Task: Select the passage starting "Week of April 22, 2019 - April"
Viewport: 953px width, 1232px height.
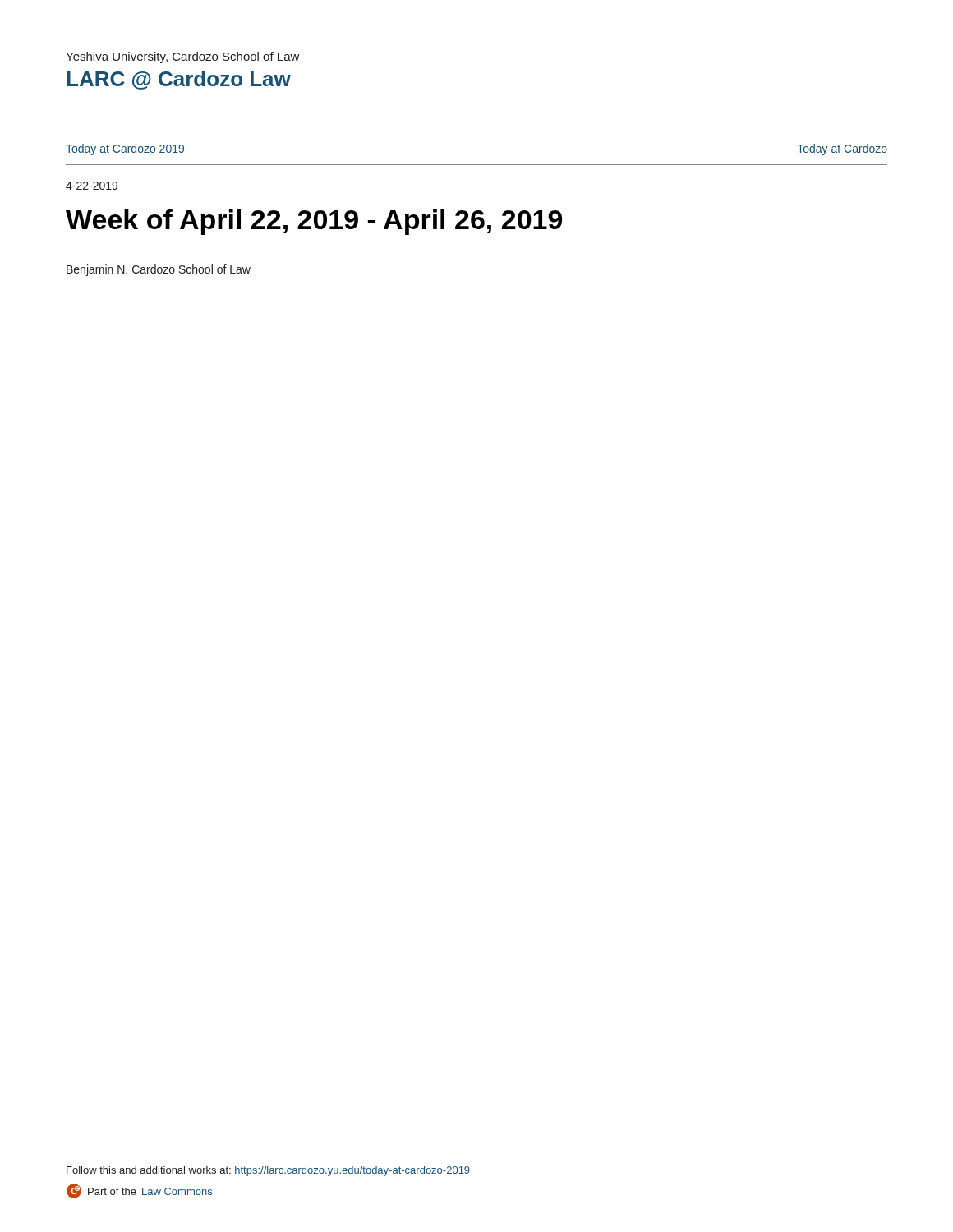Action: click(x=476, y=220)
